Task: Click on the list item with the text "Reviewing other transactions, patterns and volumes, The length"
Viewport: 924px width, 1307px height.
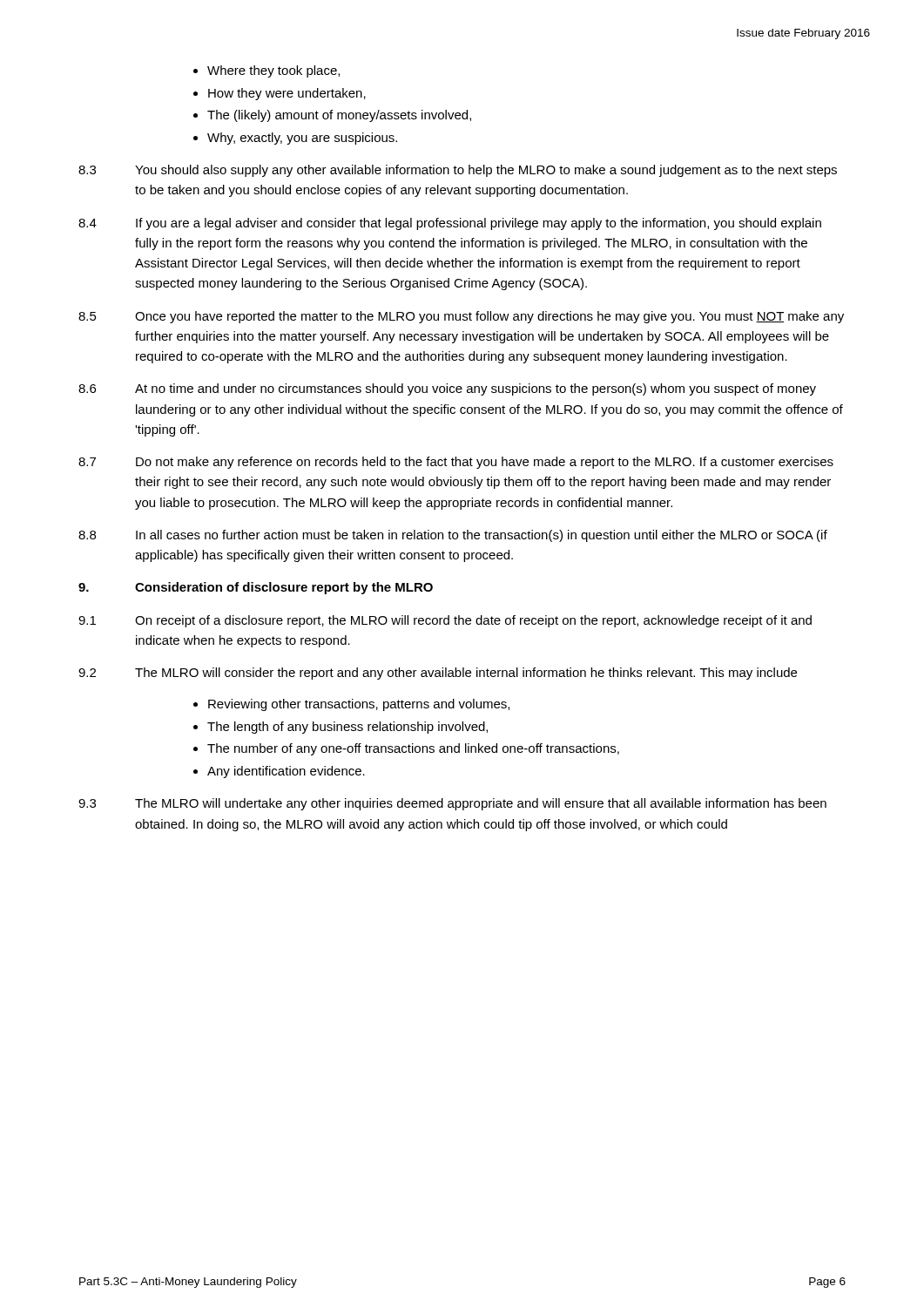Action: click(x=514, y=738)
